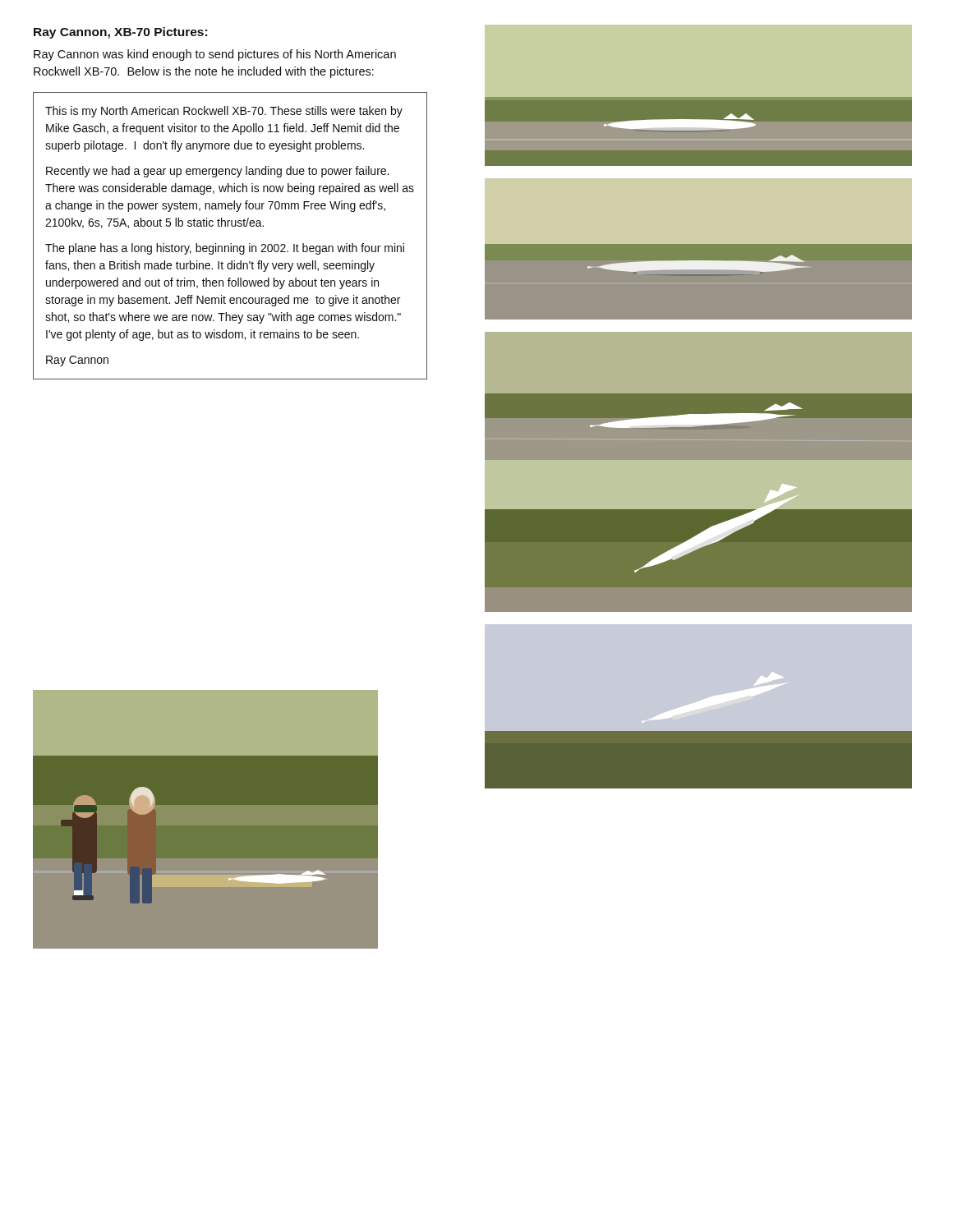Image resolution: width=953 pixels, height=1232 pixels.
Task: Find the text block starting "Ray Cannon was"
Action: [x=215, y=63]
